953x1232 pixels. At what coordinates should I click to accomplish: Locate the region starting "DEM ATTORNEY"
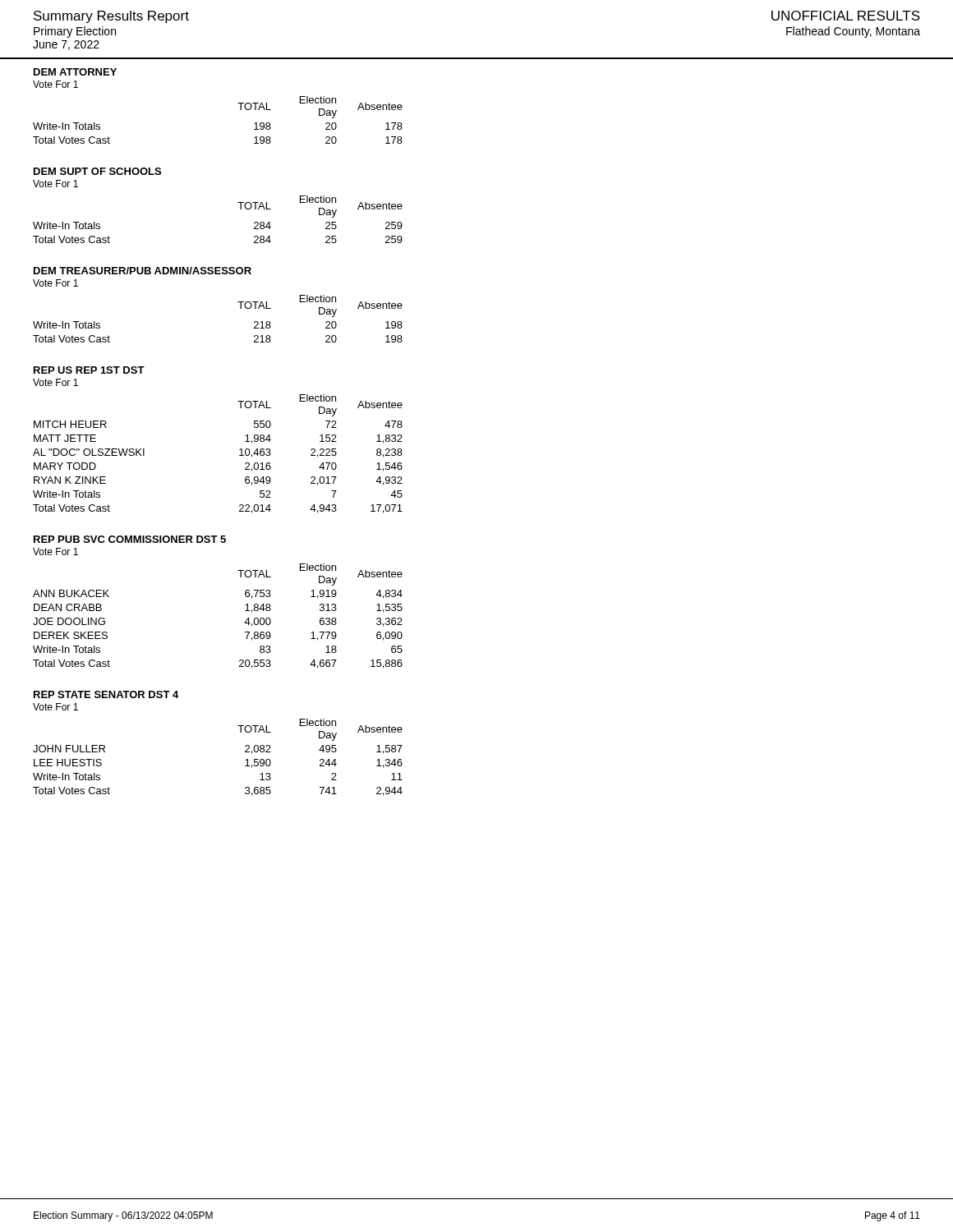(75, 72)
